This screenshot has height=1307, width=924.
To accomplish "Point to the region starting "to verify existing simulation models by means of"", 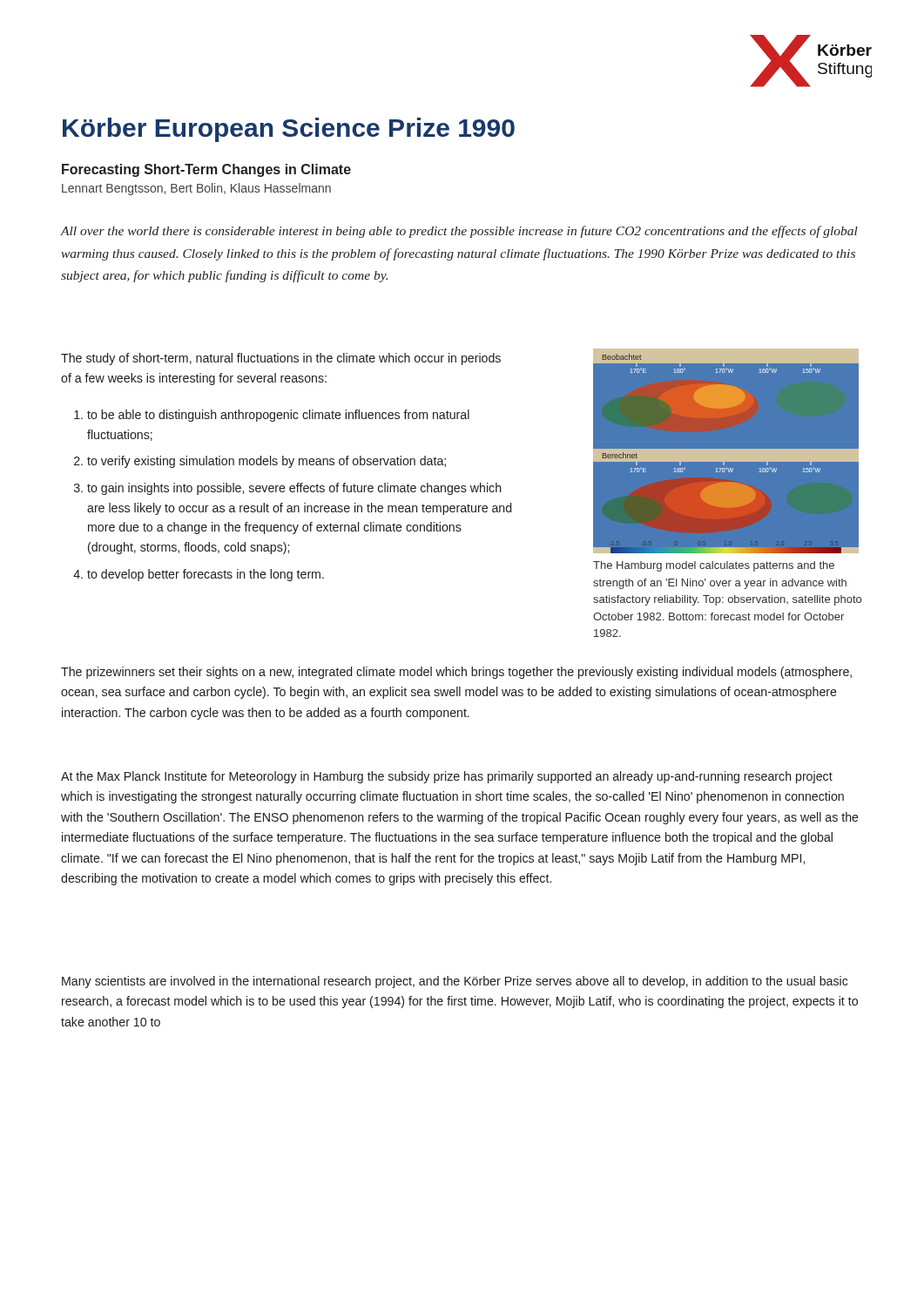I will (x=267, y=461).
